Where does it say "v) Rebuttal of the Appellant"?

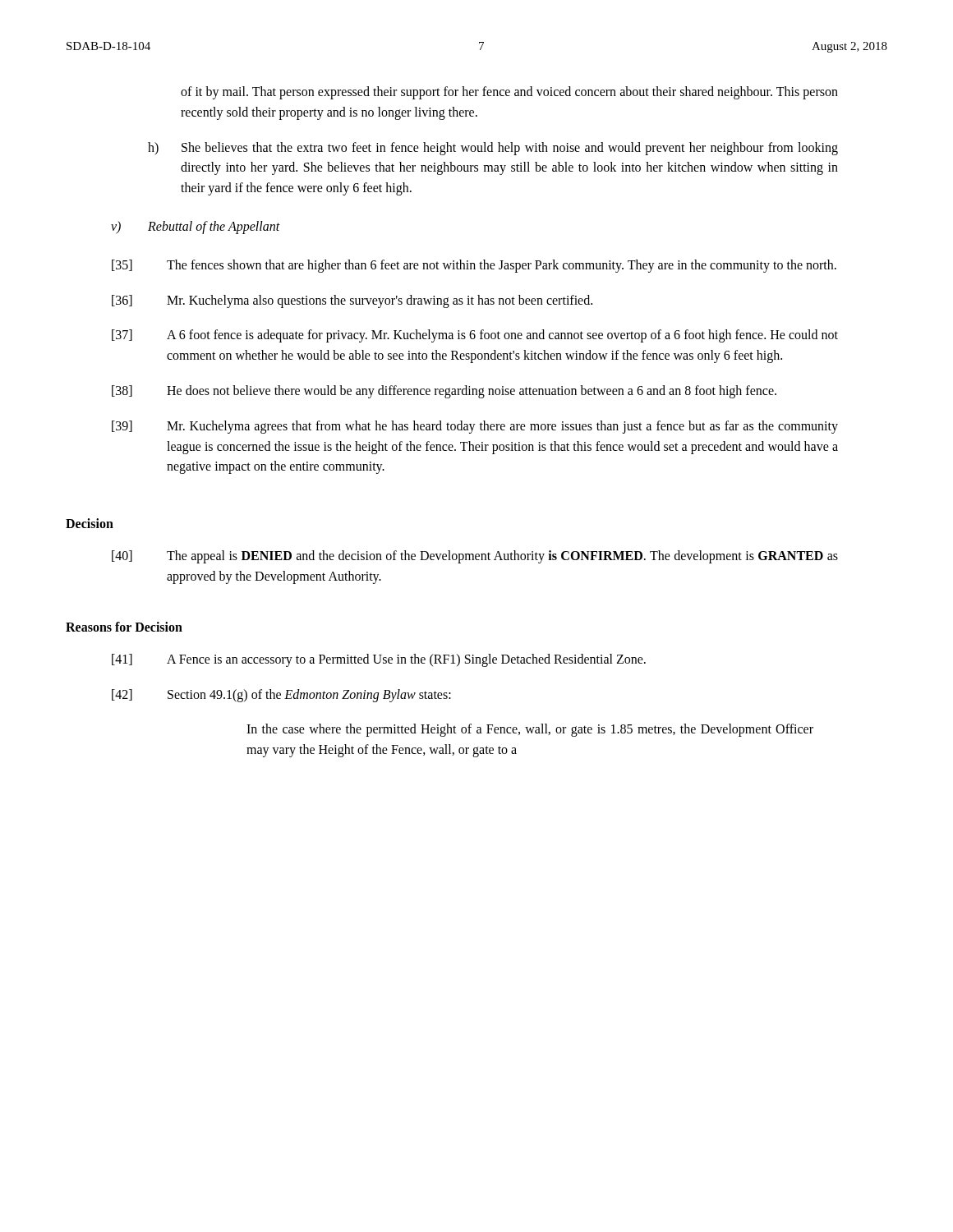195,227
